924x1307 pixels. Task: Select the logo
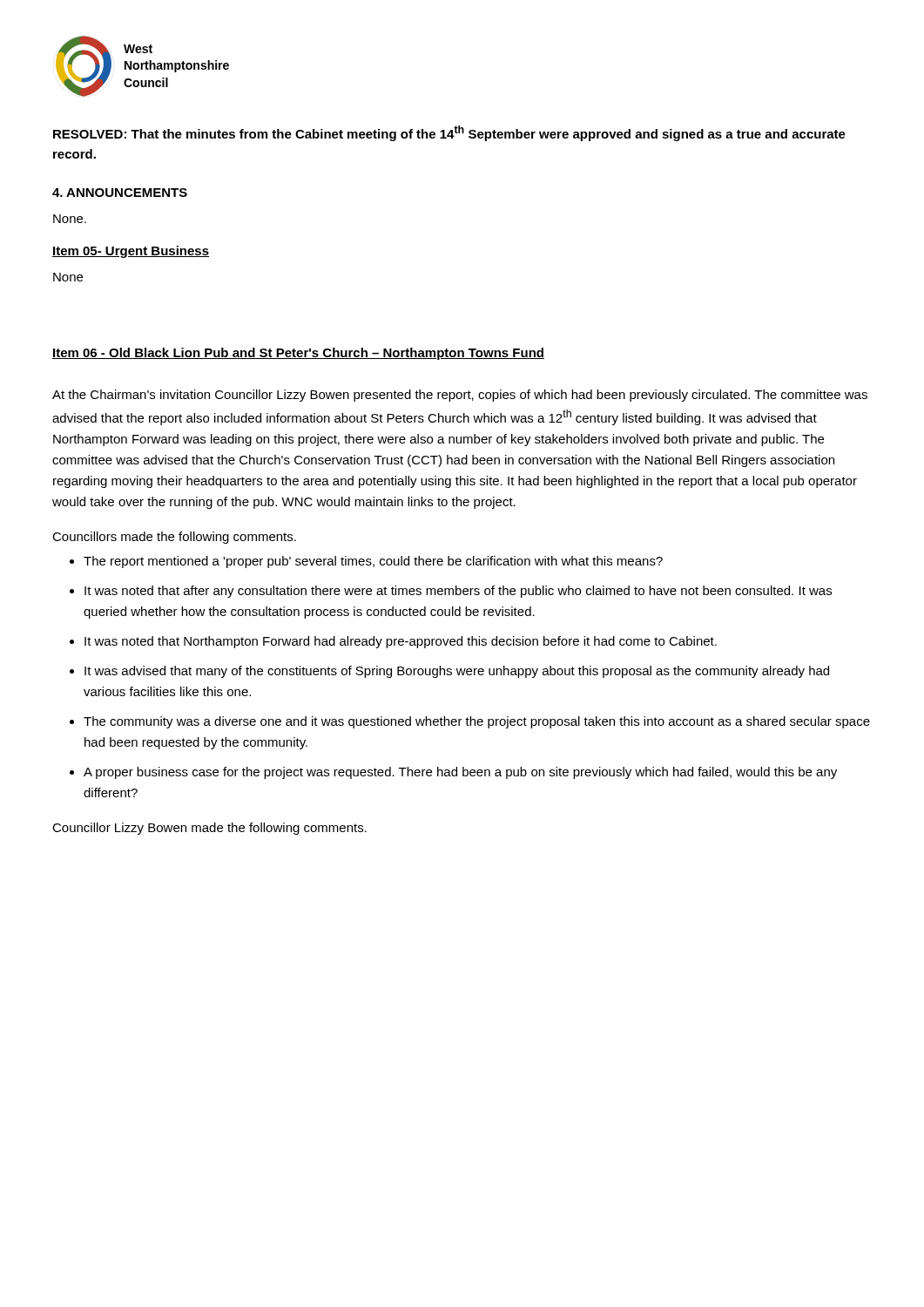tap(462, 66)
